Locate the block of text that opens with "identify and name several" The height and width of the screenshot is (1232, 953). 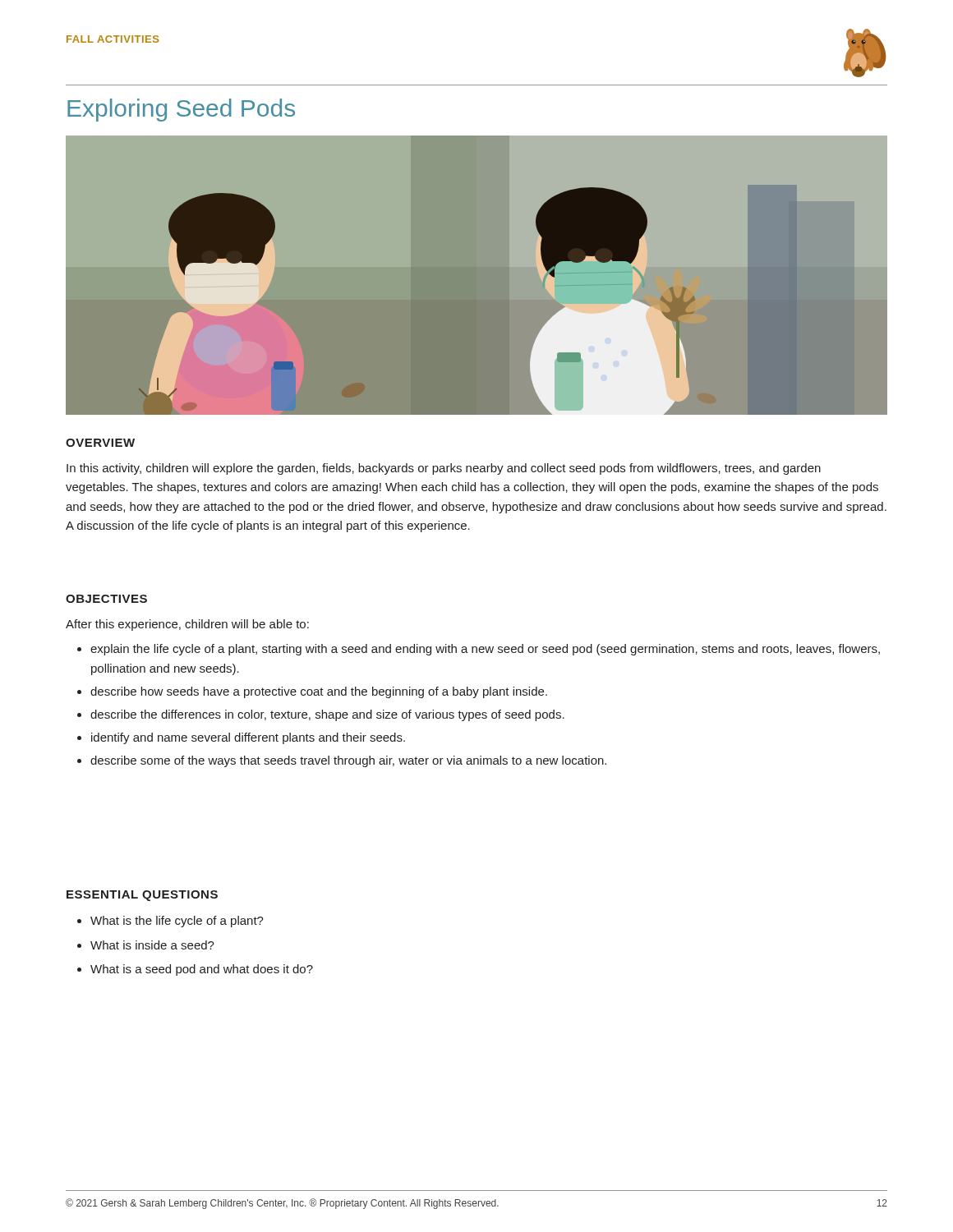[248, 737]
